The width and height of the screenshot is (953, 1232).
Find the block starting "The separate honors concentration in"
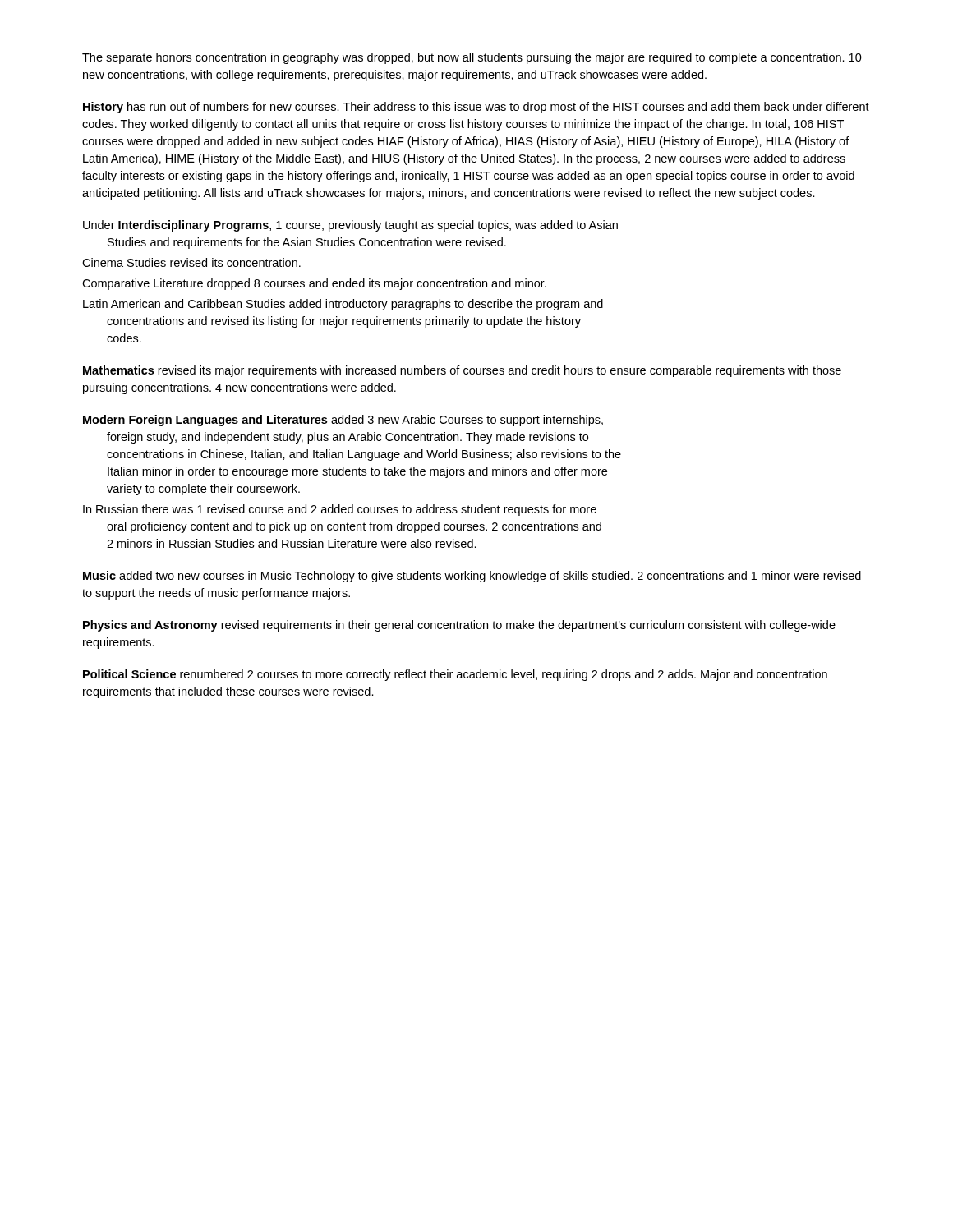[472, 66]
